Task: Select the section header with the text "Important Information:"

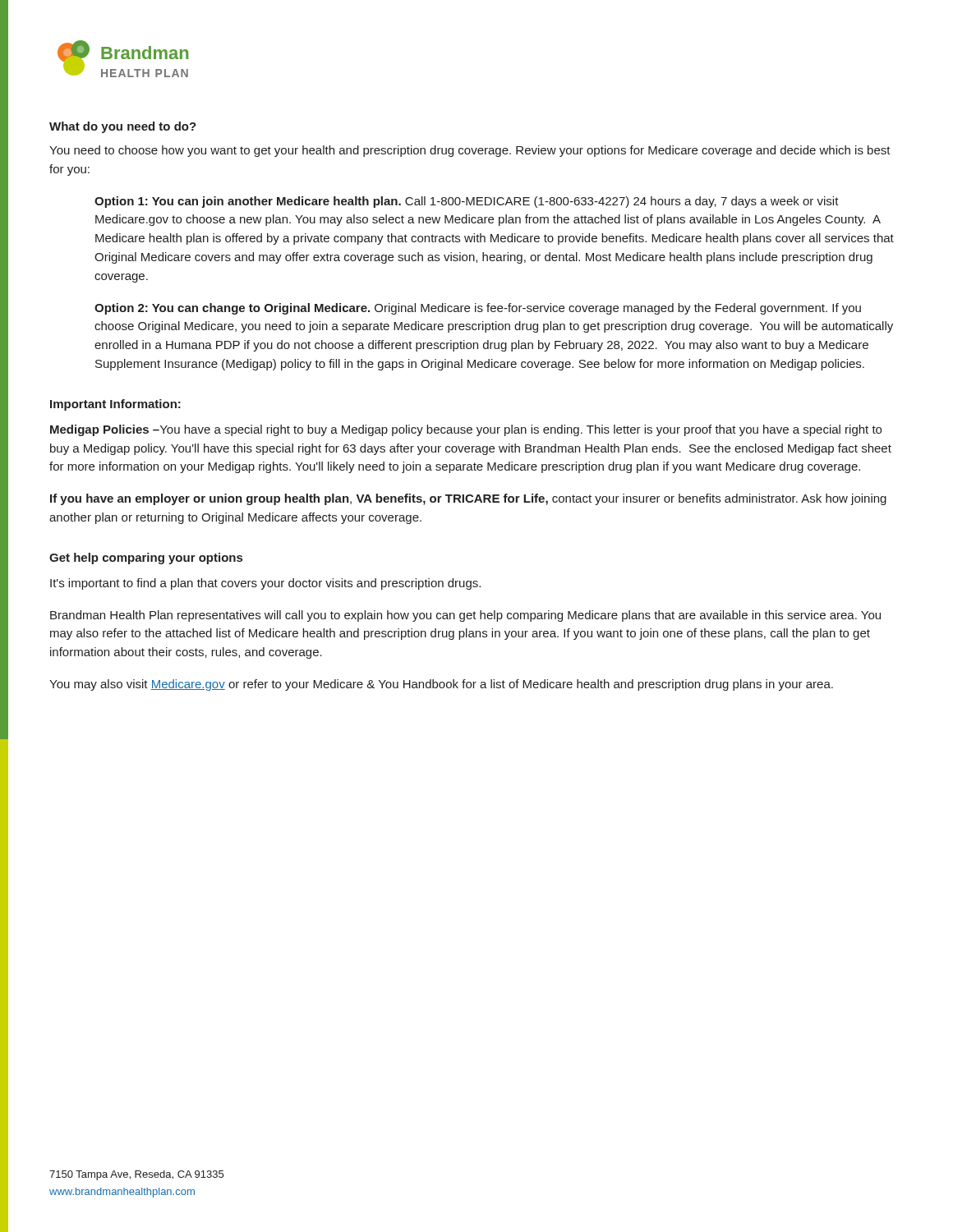Action: [115, 403]
